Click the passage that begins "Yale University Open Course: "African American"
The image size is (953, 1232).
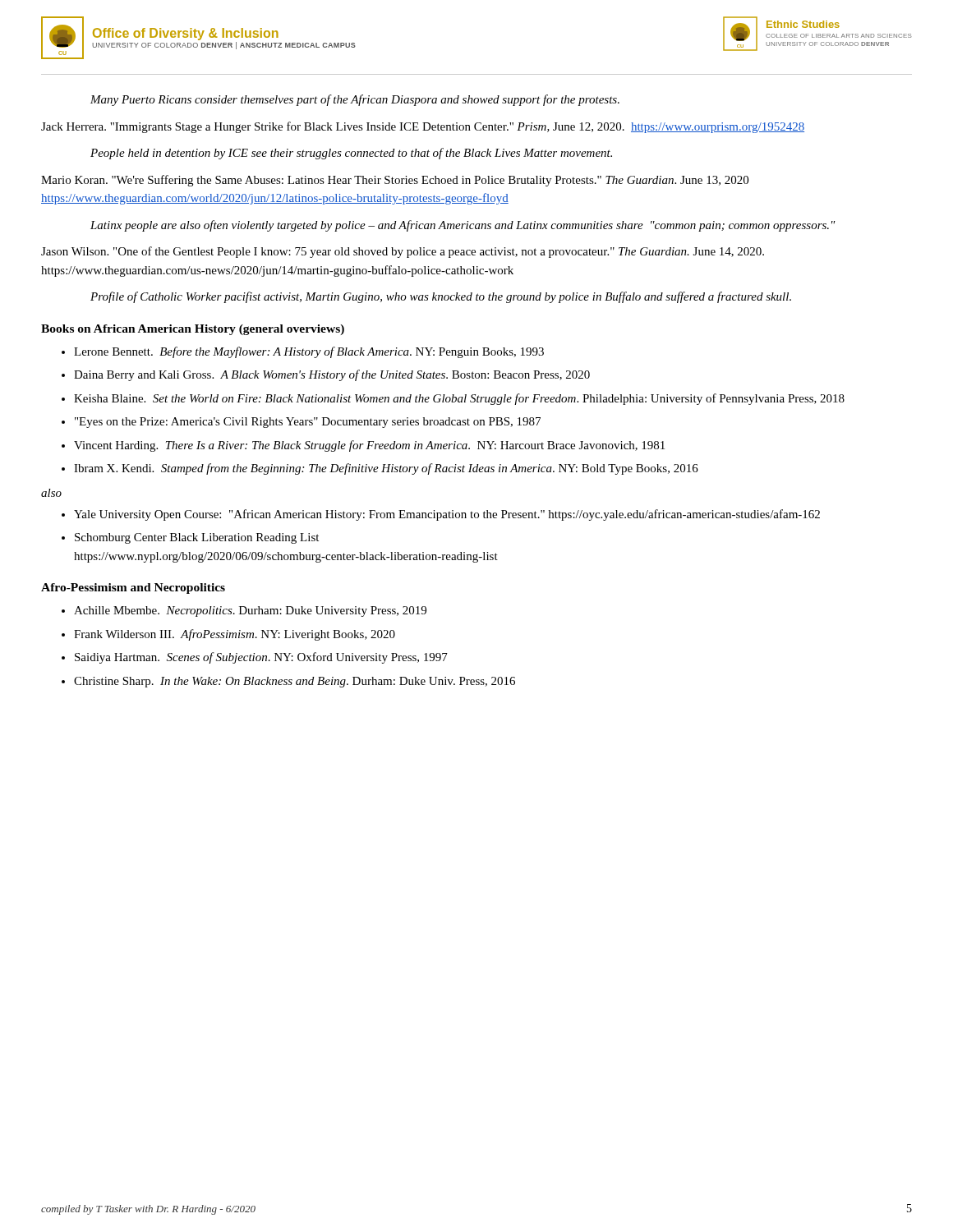pos(493,514)
